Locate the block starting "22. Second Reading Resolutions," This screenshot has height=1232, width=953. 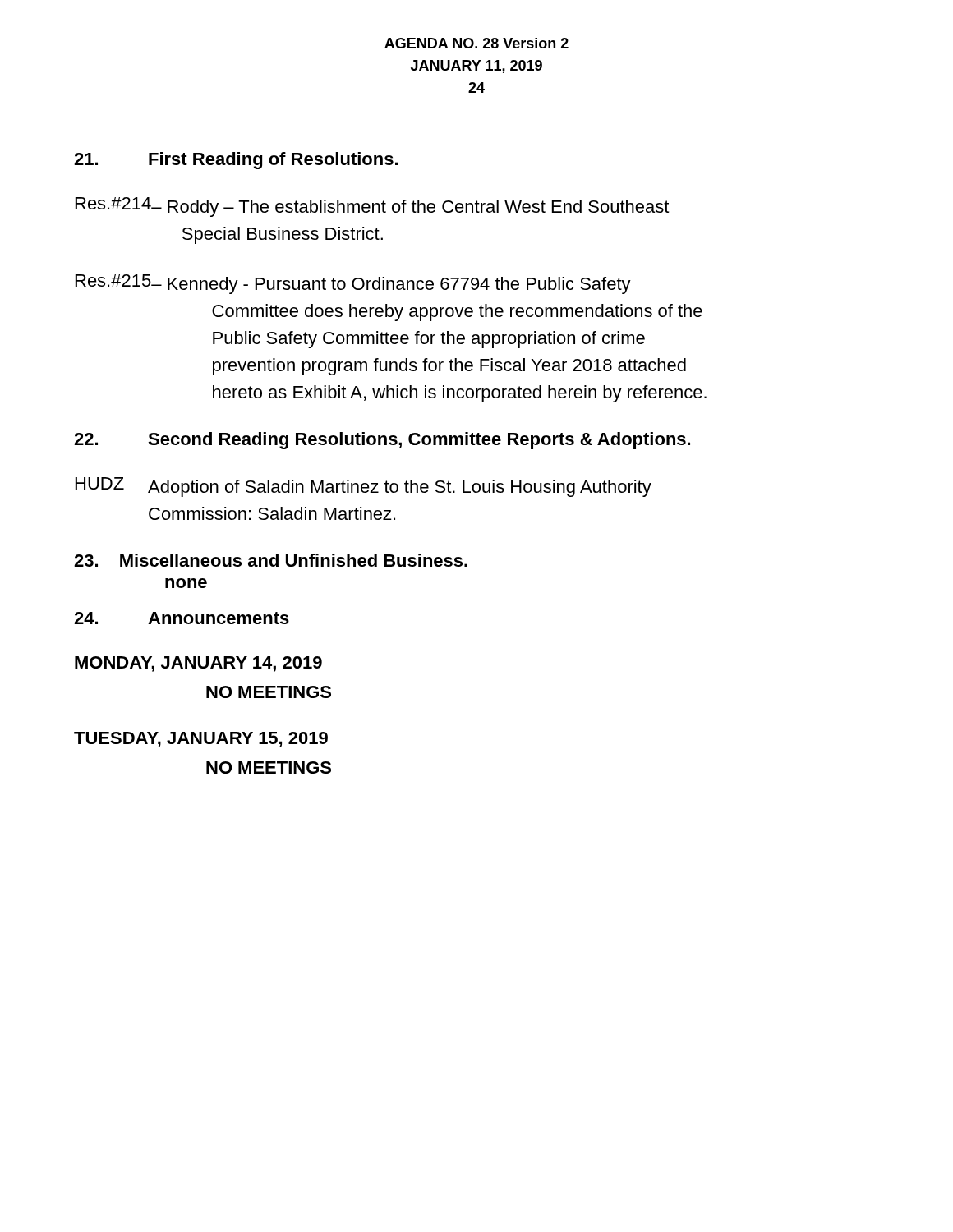pos(383,439)
